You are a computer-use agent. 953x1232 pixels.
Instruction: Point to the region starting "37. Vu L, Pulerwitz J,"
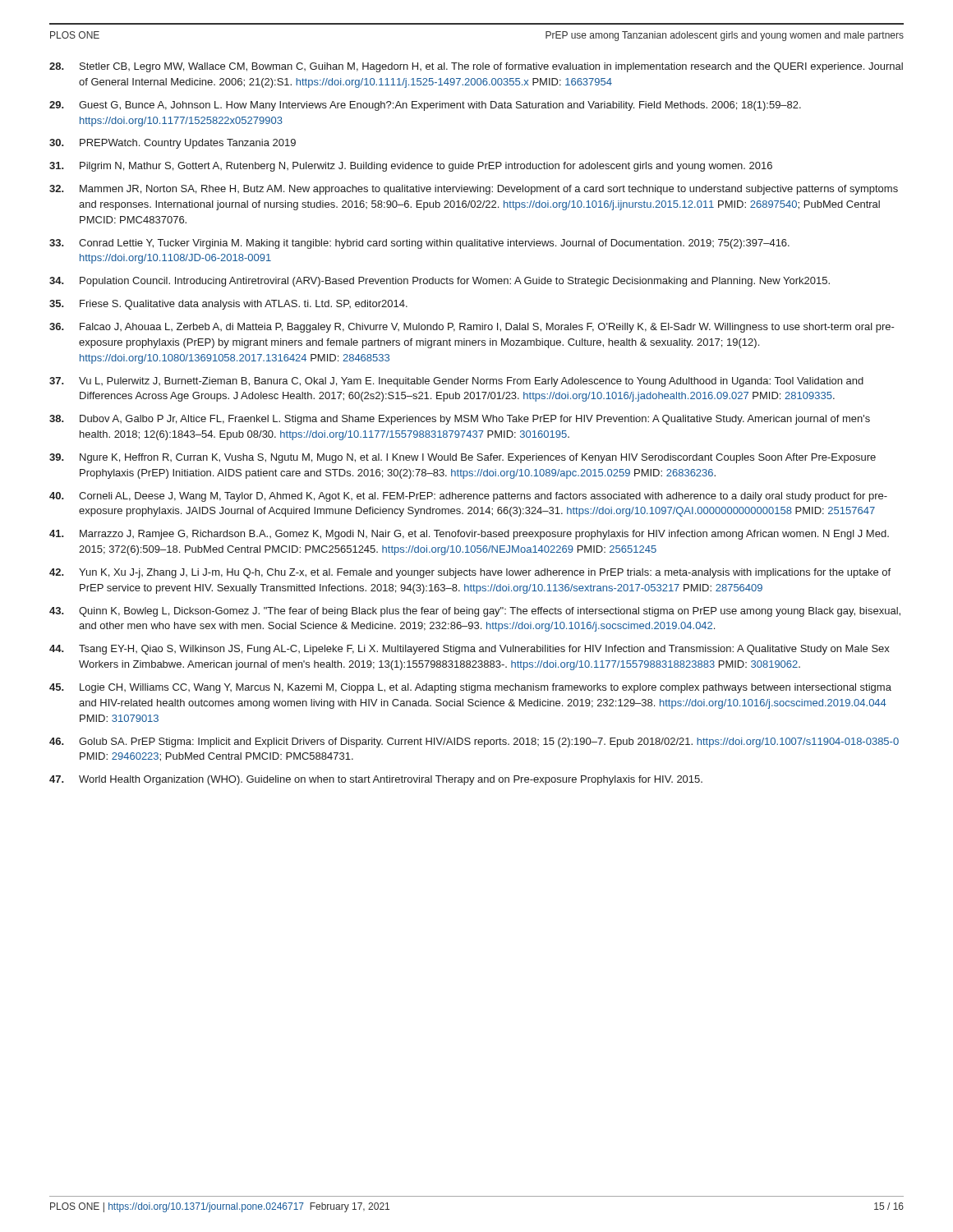tap(476, 389)
